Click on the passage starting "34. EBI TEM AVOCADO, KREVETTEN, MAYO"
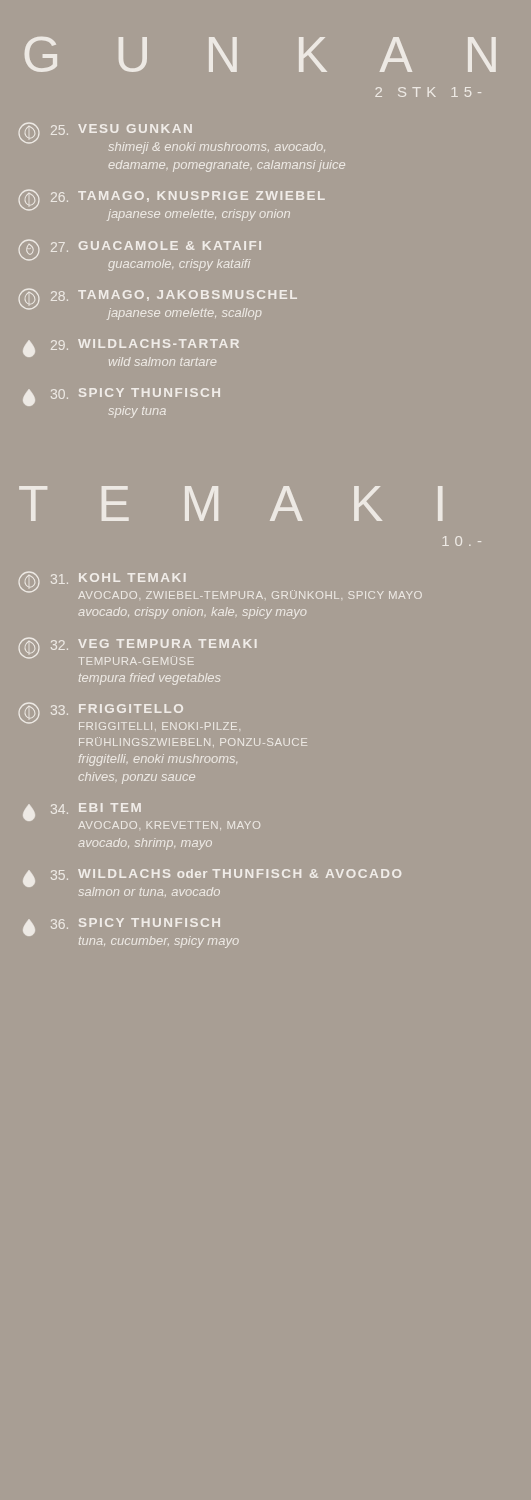This screenshot has width=531, height=1500. coord(264,826)
